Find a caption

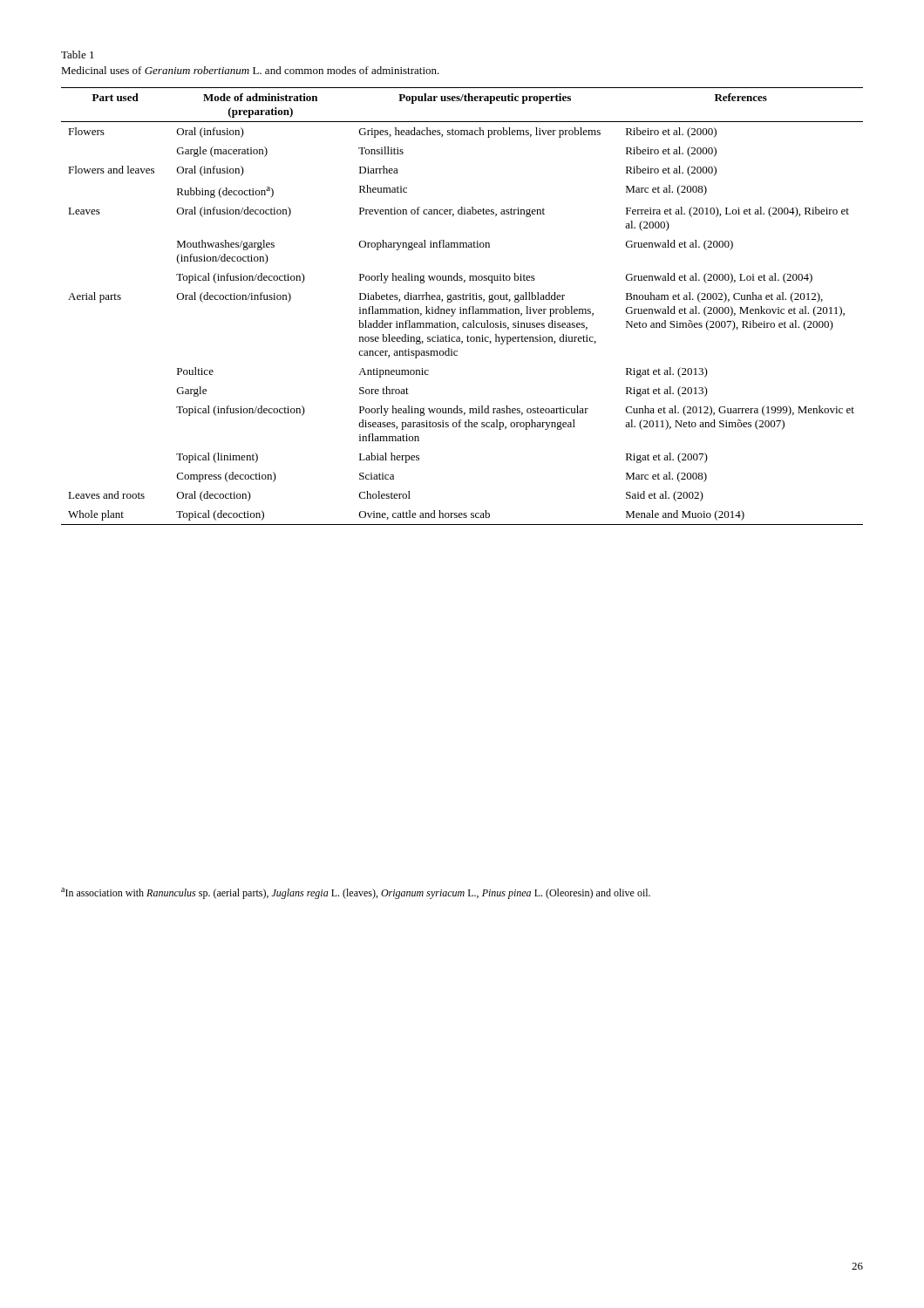point(462,63)
